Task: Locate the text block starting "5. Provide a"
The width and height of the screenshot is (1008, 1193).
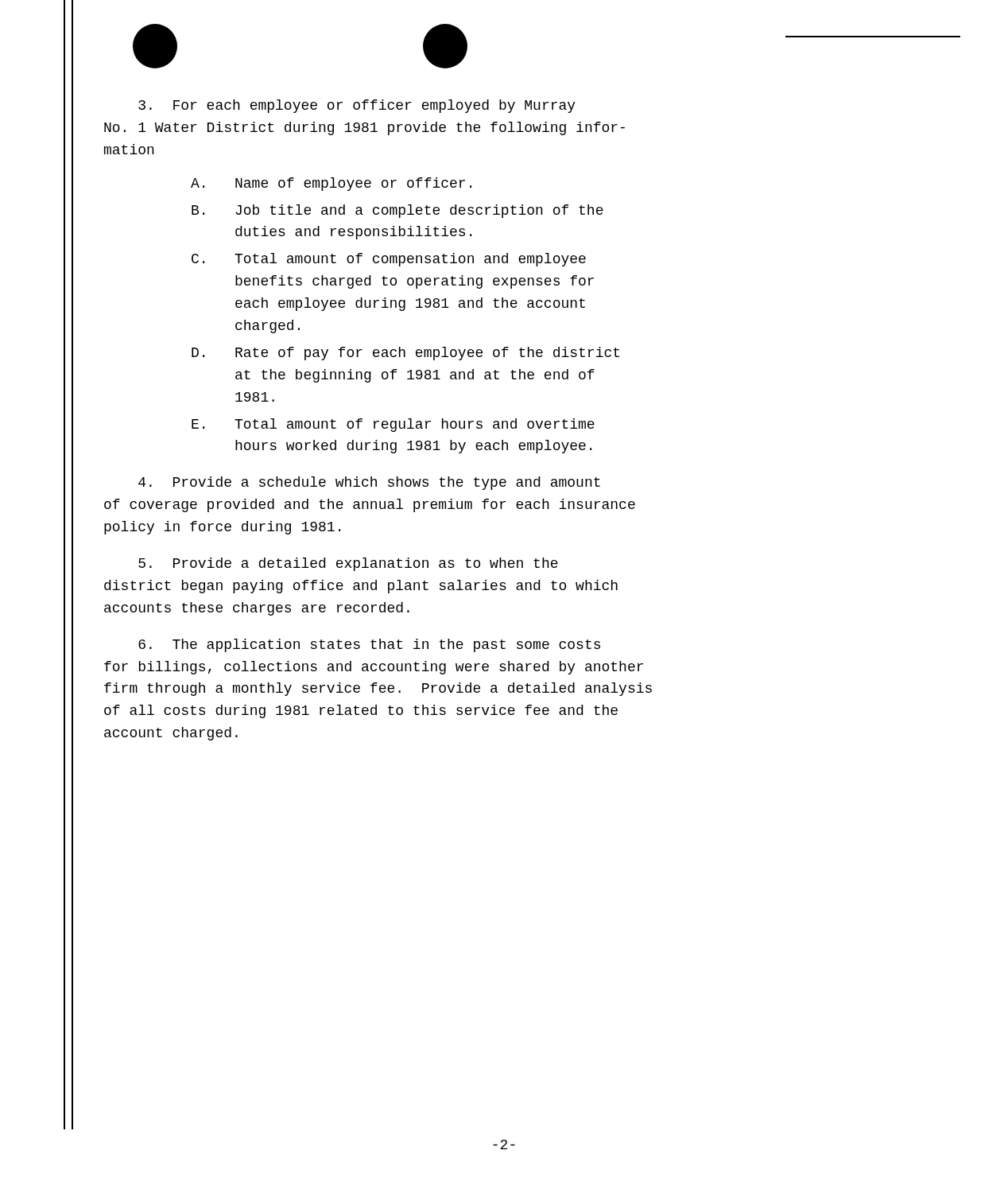Action: (x=361, y=586)
